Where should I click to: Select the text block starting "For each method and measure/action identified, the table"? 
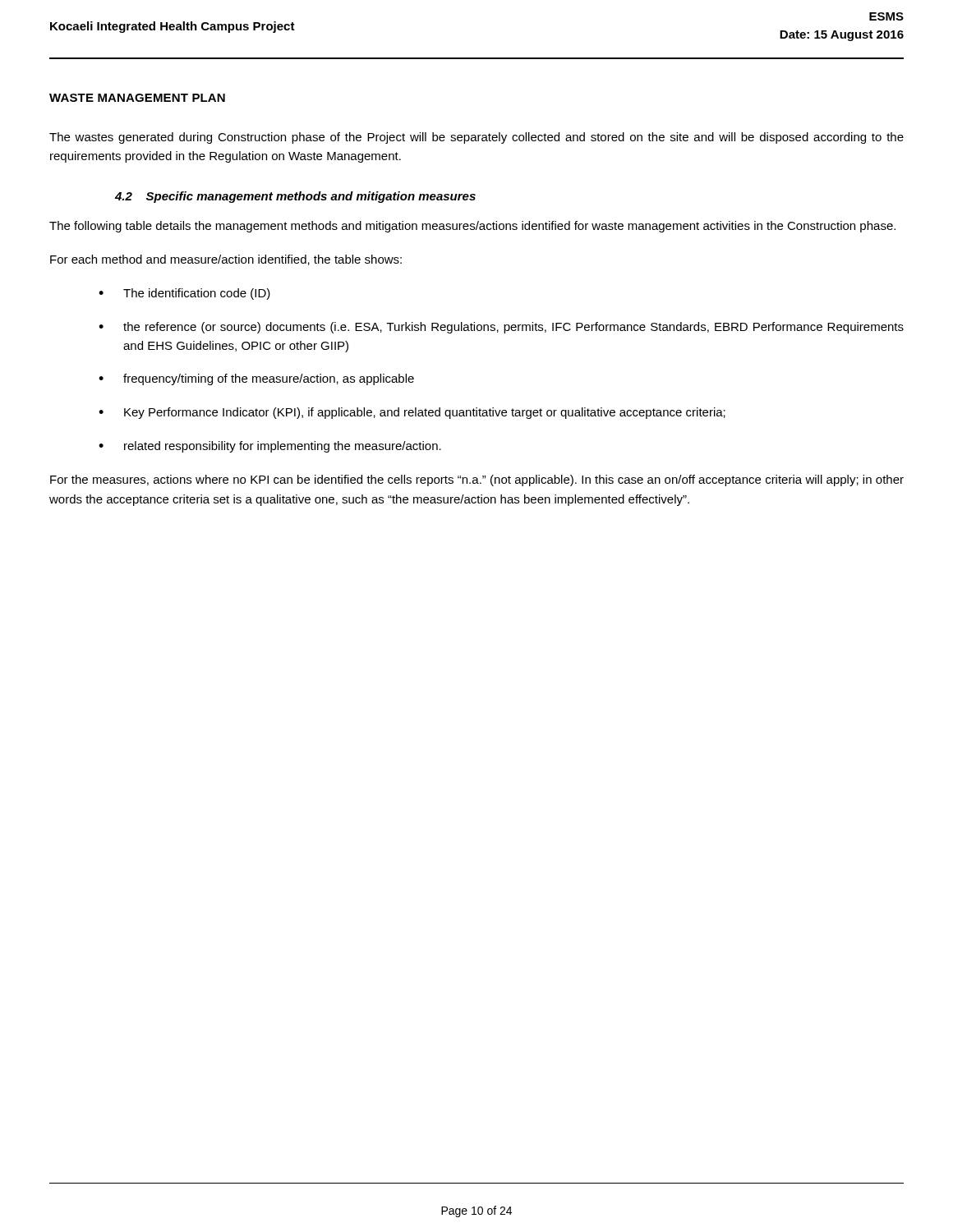[x=226, y=259]
